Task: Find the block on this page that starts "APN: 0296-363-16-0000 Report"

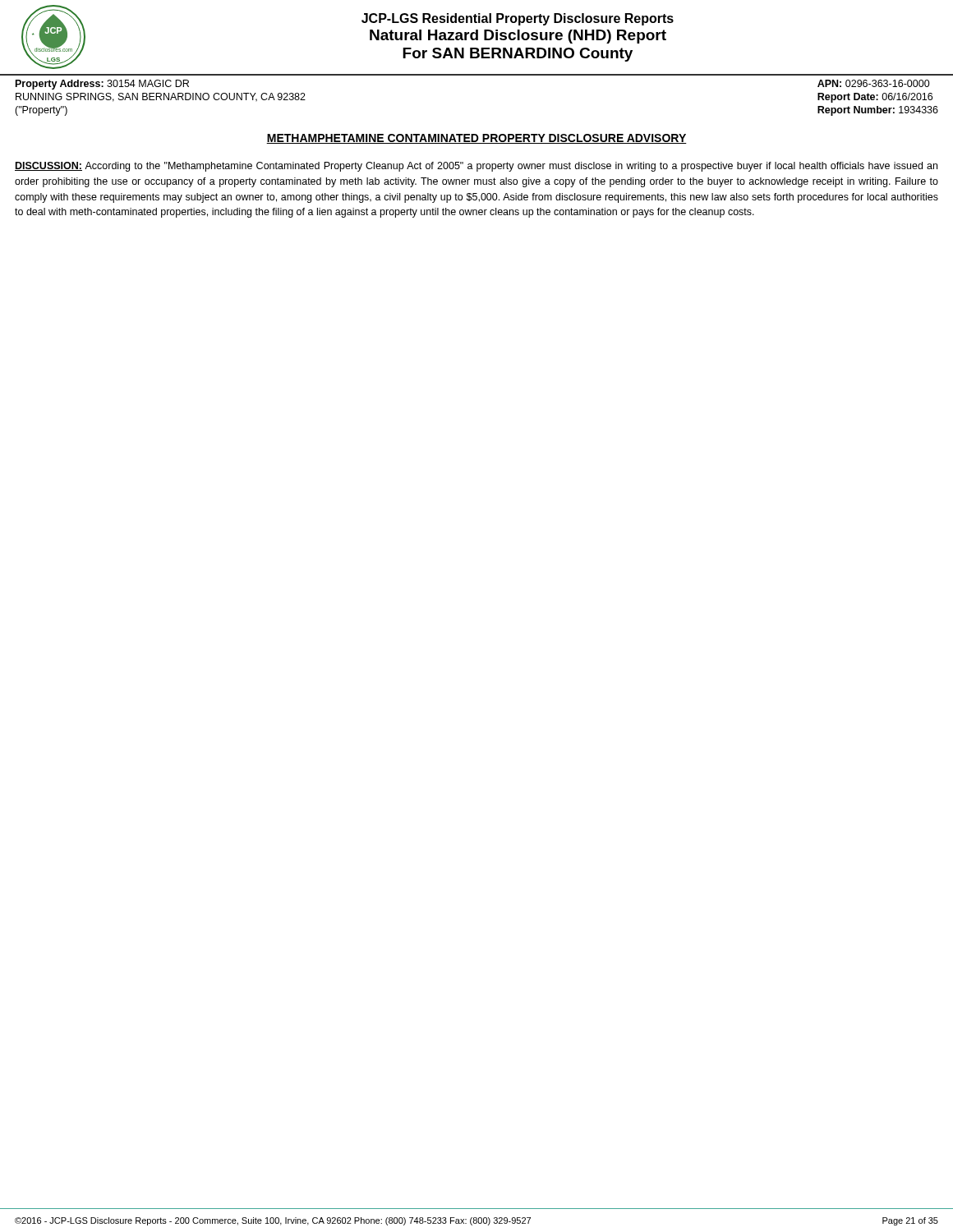Action: click(x=878, y=97)
